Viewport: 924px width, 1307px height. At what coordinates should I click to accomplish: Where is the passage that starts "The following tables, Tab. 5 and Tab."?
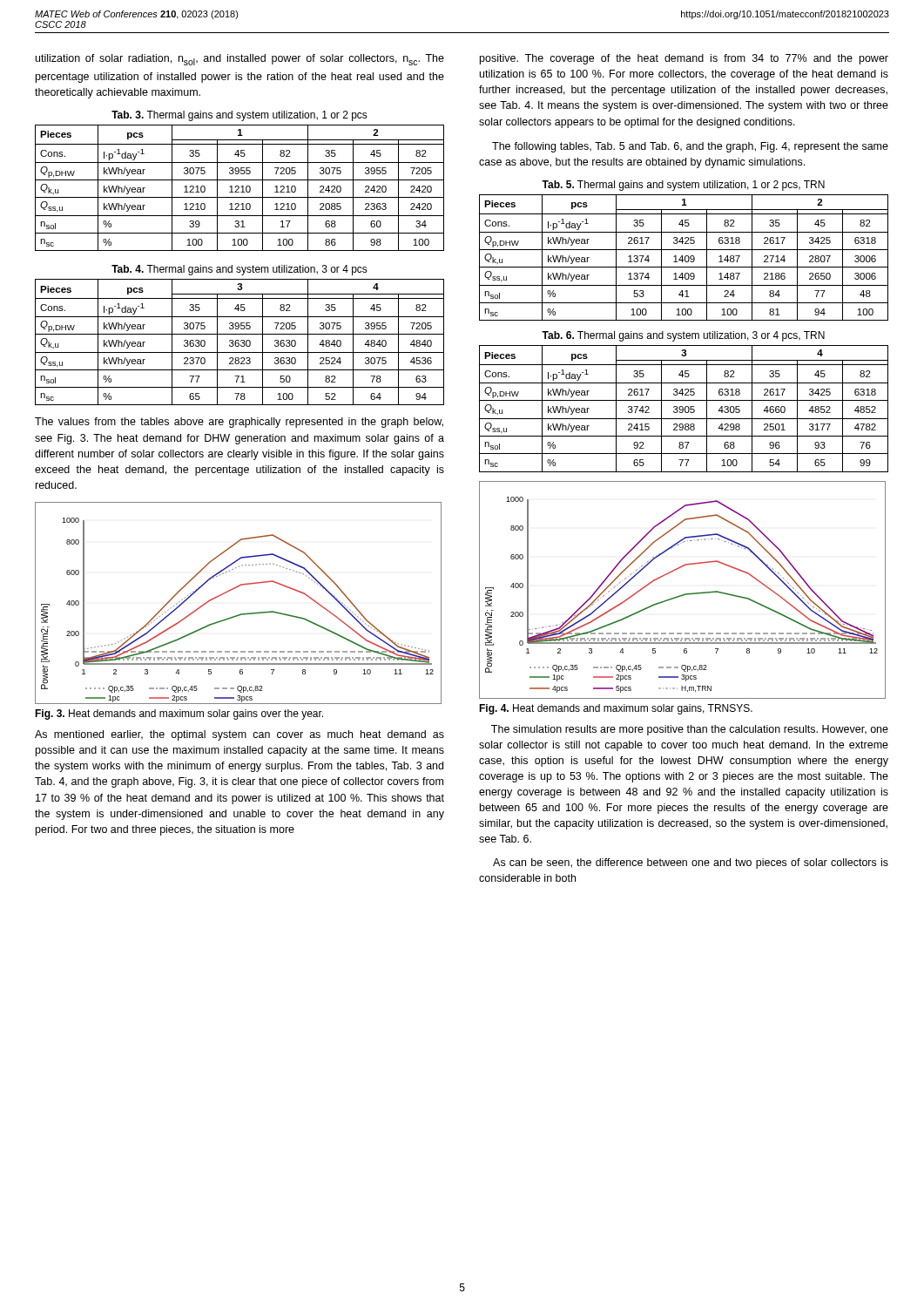(684, 154)
